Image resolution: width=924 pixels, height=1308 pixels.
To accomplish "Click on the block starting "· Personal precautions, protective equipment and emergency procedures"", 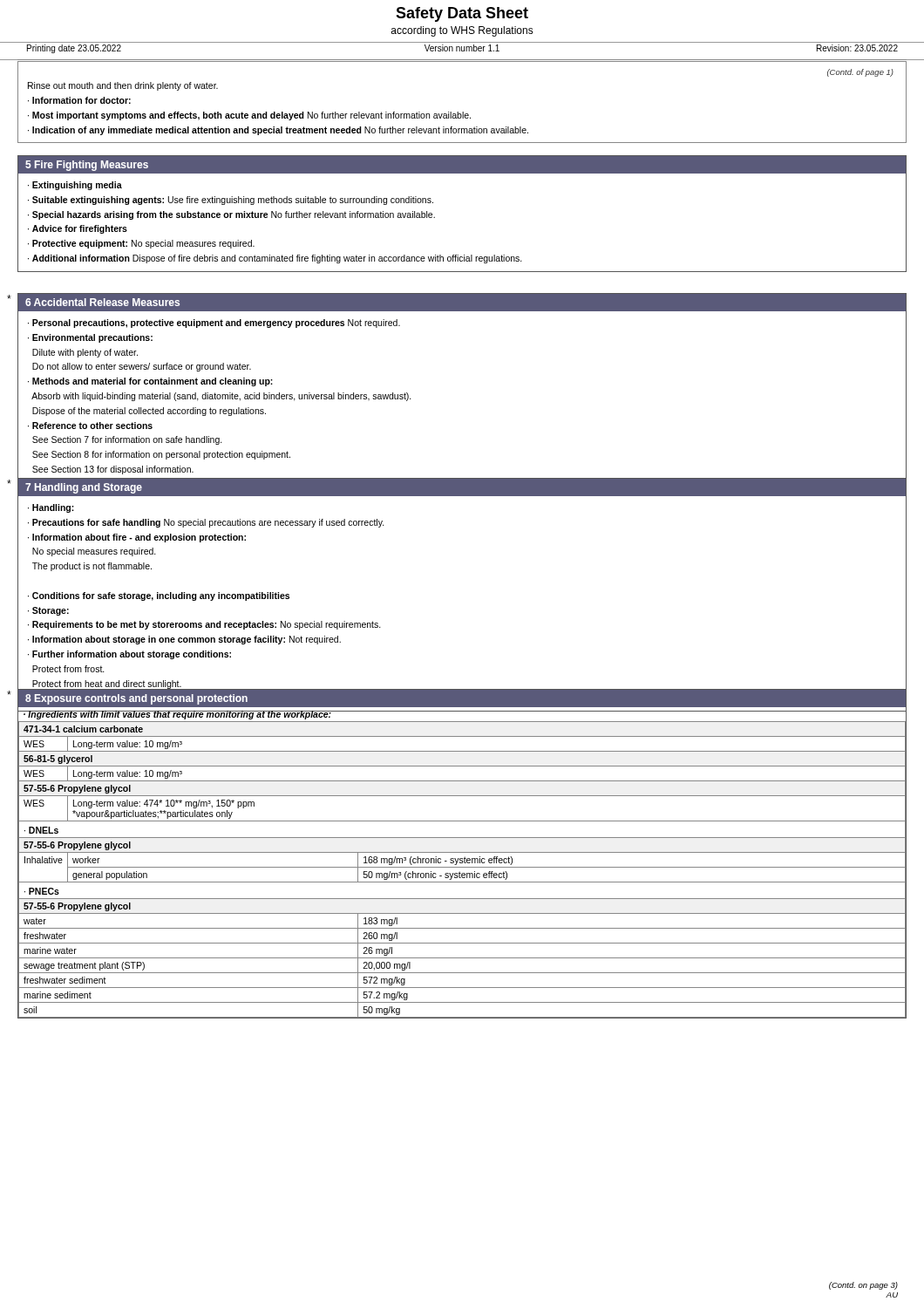I will [x=219, y=396].
